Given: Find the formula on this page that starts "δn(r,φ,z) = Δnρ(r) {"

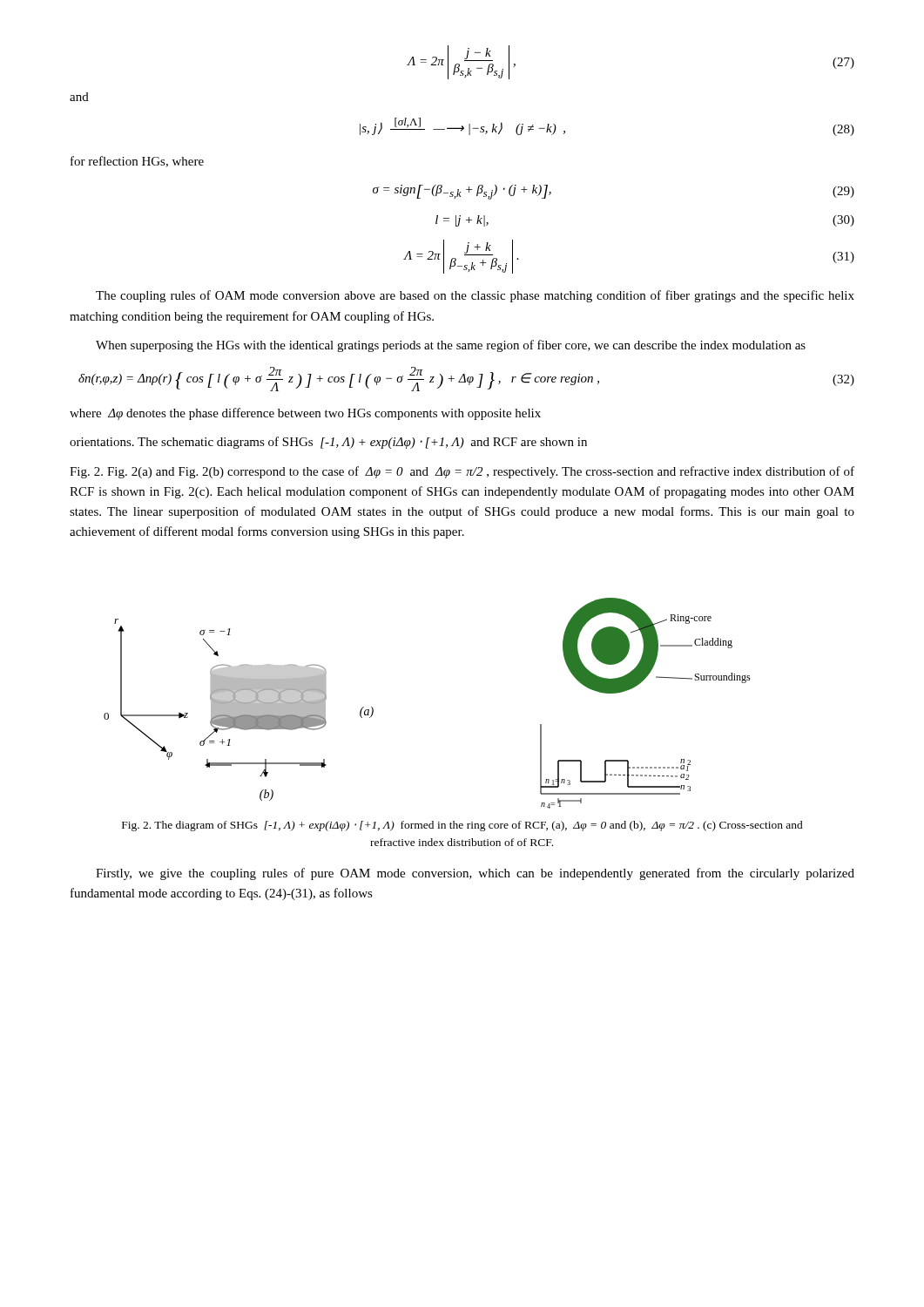Looking at the screenshot, I should 466,380.
